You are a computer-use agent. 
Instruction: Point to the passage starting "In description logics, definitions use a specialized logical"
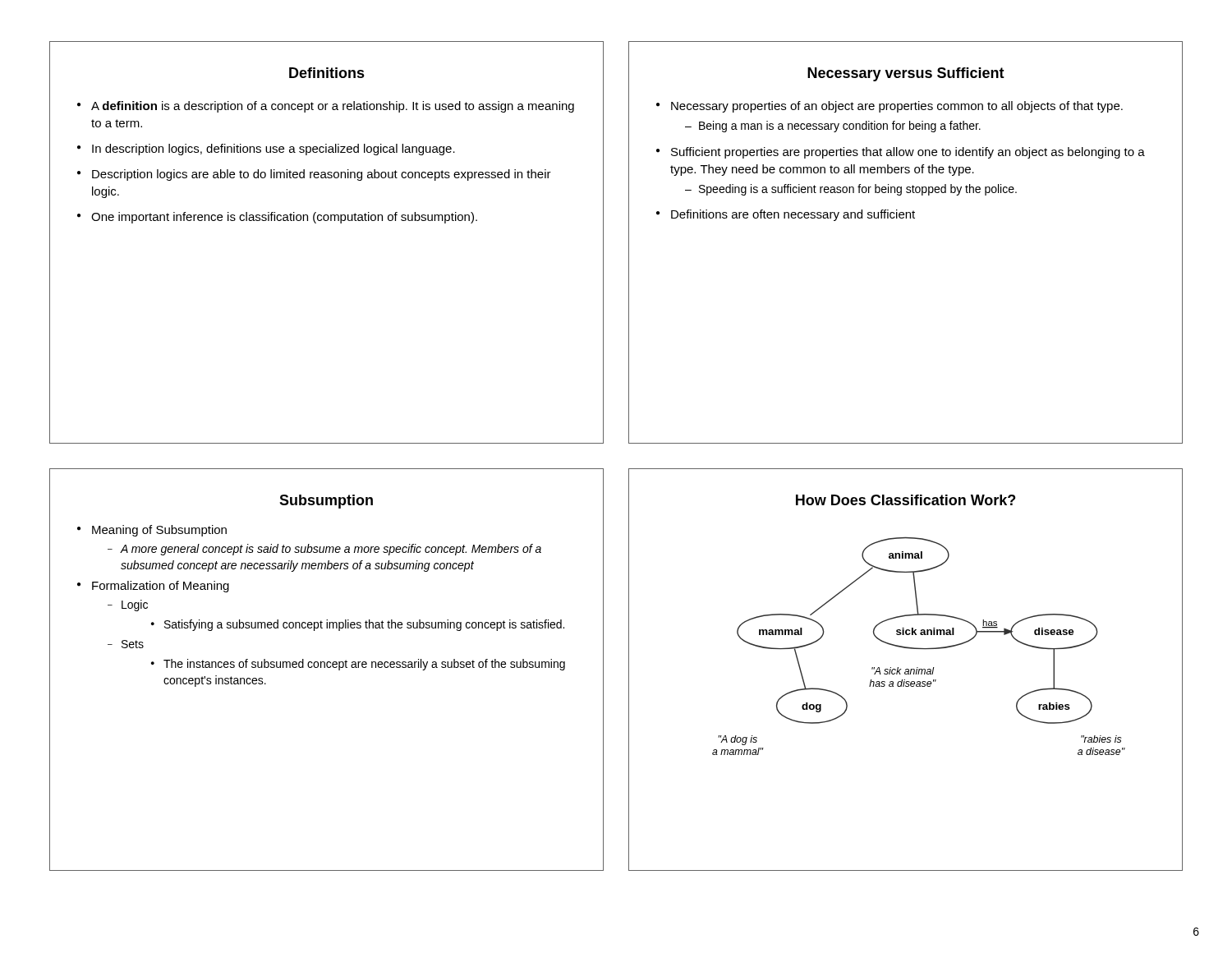click(273, 148)
